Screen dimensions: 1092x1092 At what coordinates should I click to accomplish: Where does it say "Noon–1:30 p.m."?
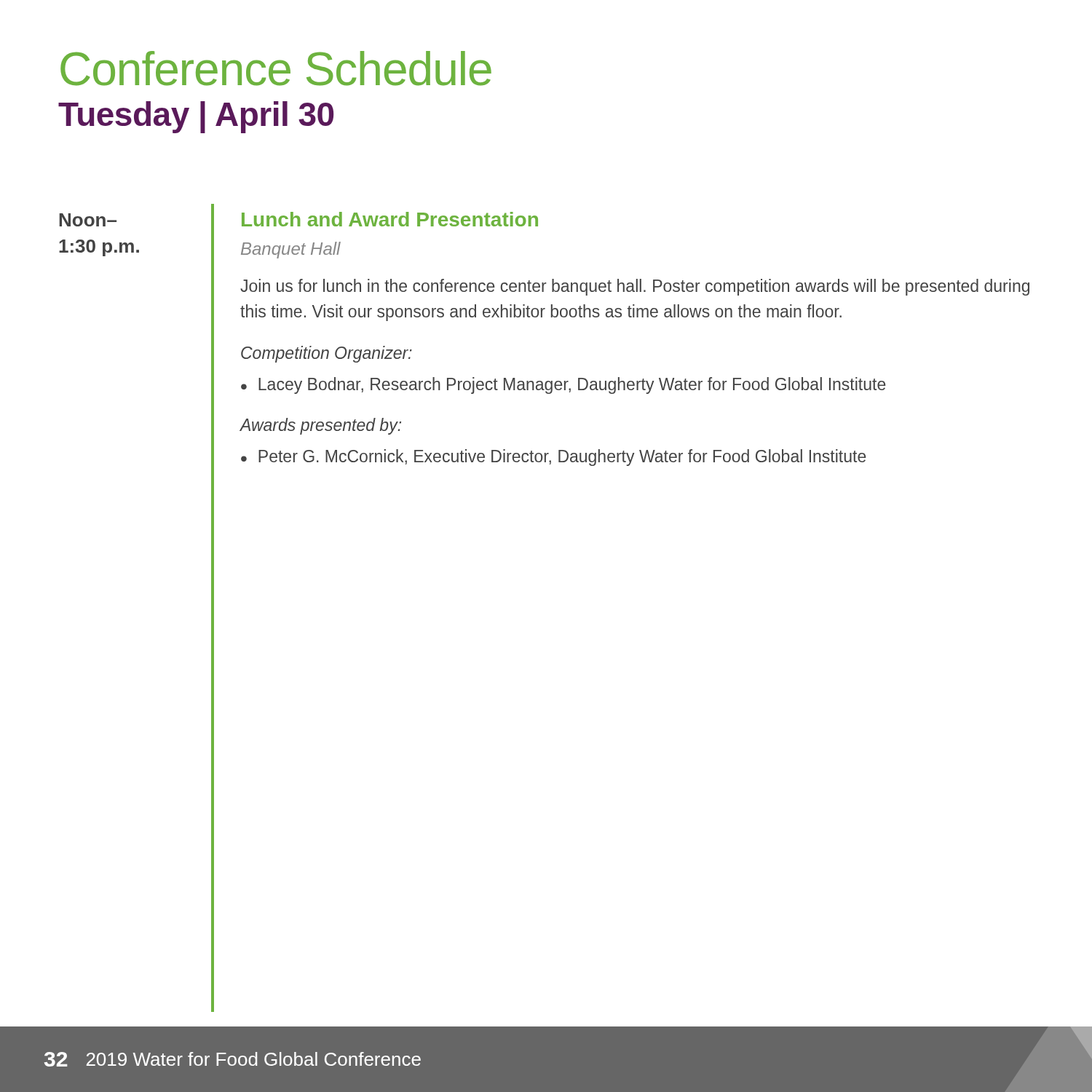point(99,233)
